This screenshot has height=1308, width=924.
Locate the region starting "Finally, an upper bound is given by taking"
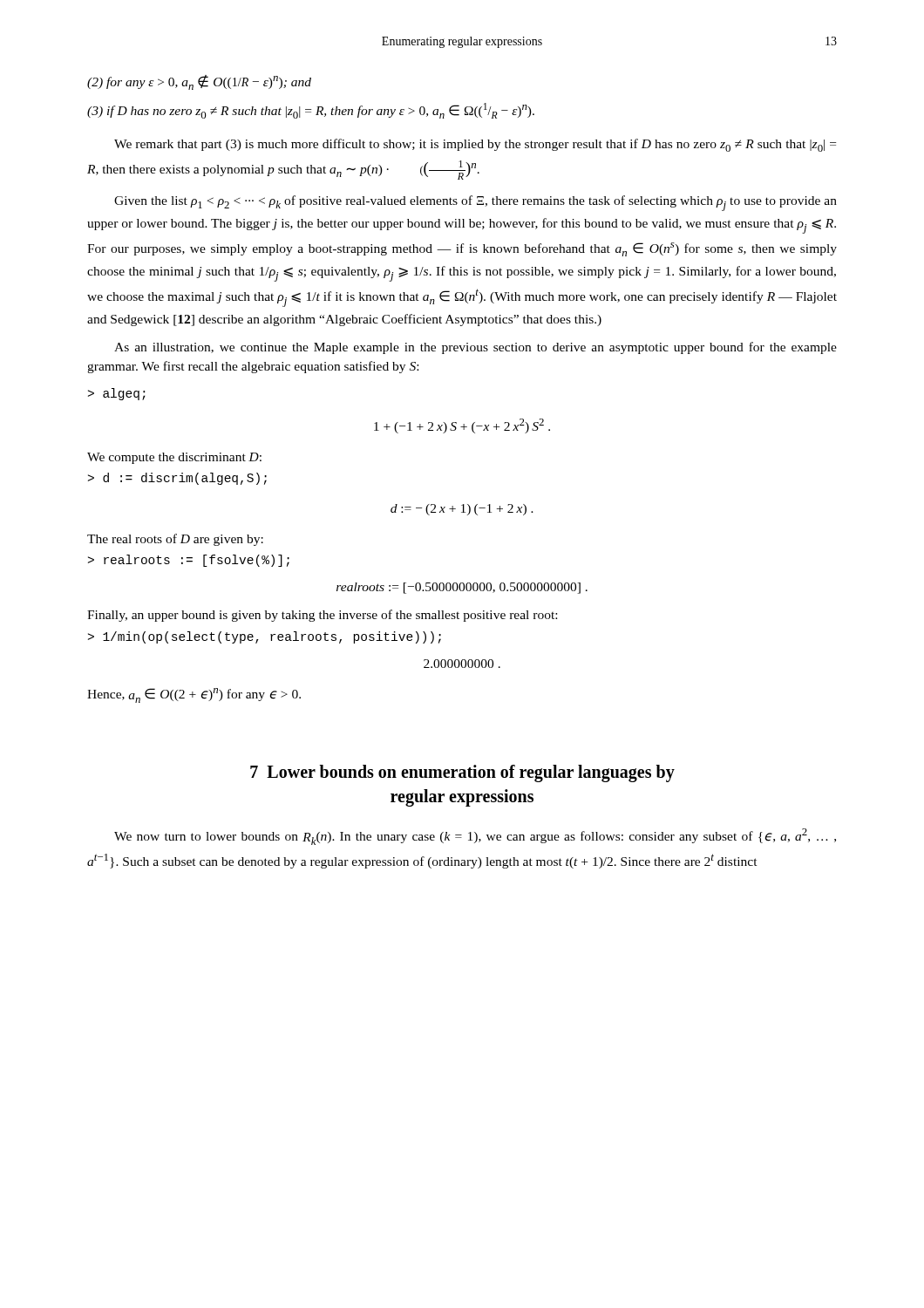pos(462,626)
